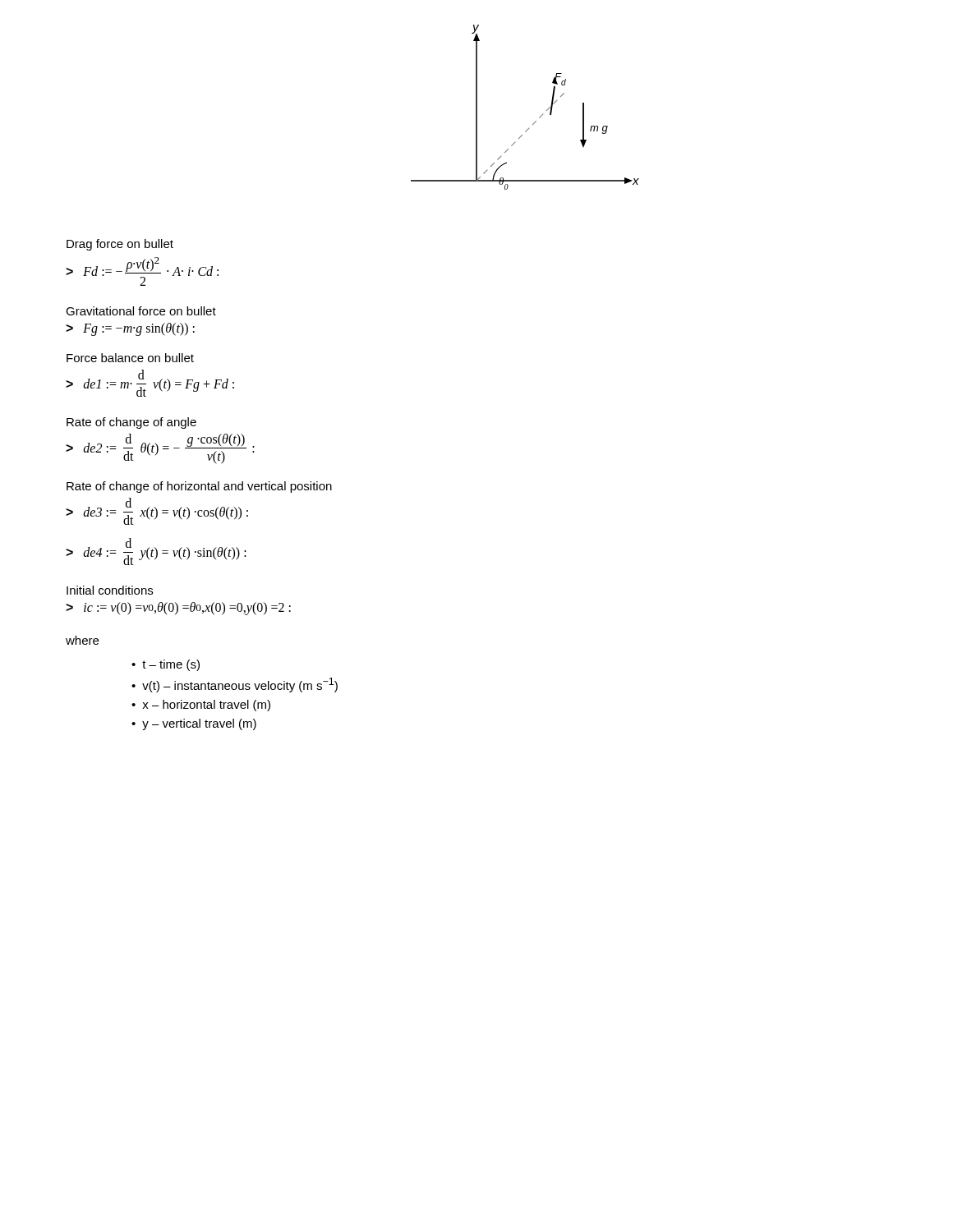
Task: Click the formula that begins "> ic :="
Action: tap(179, 608)
